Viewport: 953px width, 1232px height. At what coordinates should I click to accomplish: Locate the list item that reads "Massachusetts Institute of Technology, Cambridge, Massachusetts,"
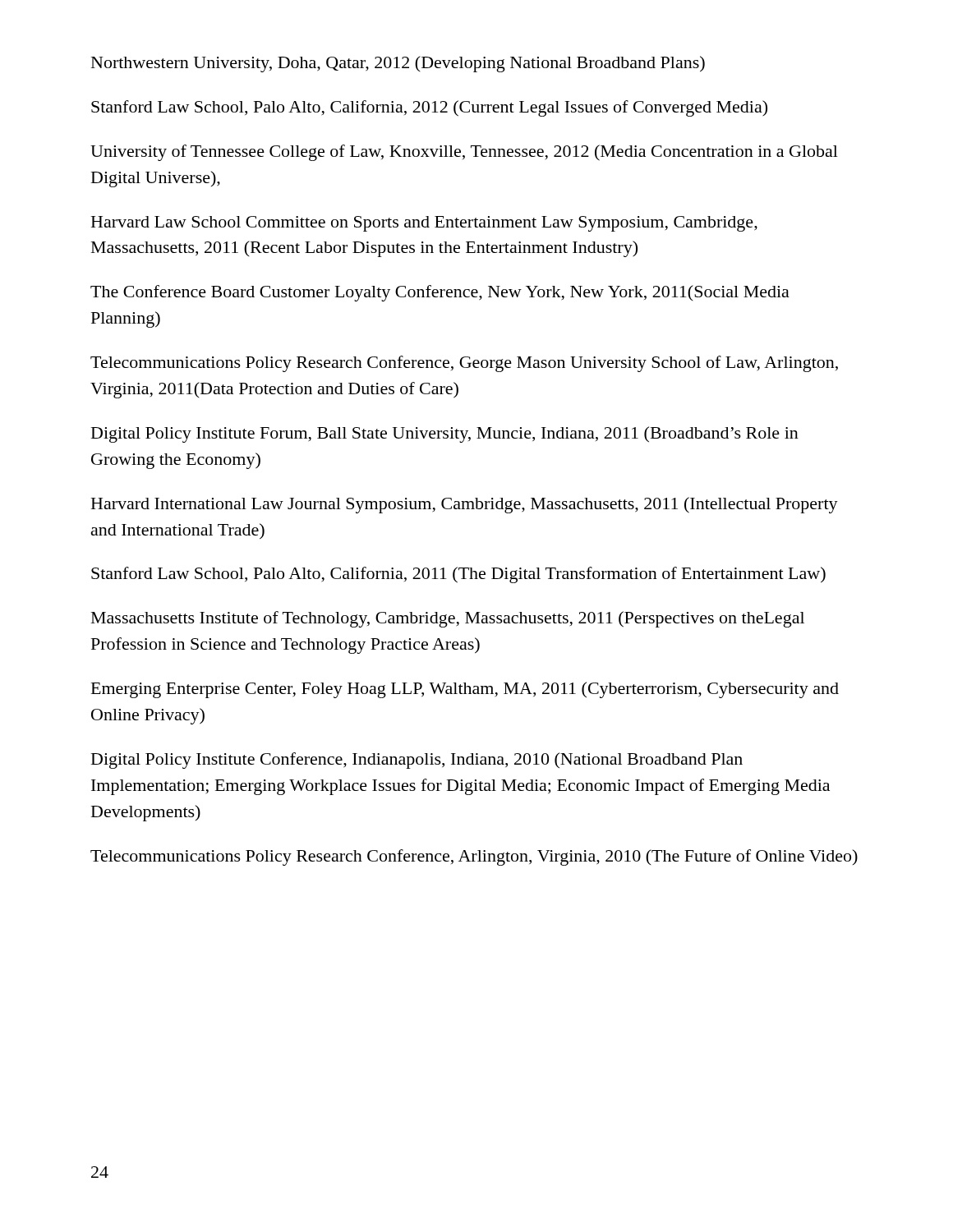pyautogui.click(x=448, y=631)
